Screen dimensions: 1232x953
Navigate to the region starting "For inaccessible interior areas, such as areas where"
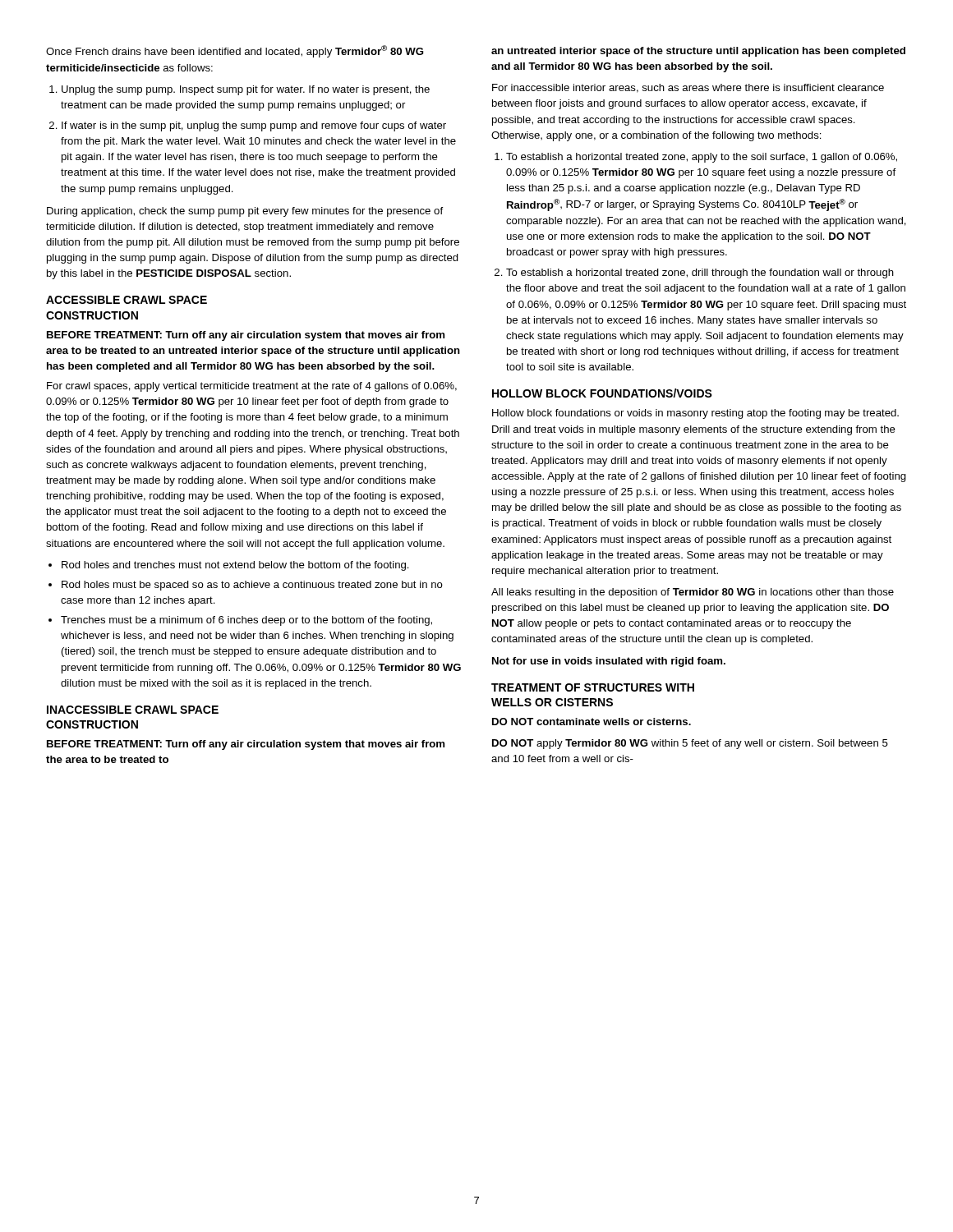(x=699, y=111)
